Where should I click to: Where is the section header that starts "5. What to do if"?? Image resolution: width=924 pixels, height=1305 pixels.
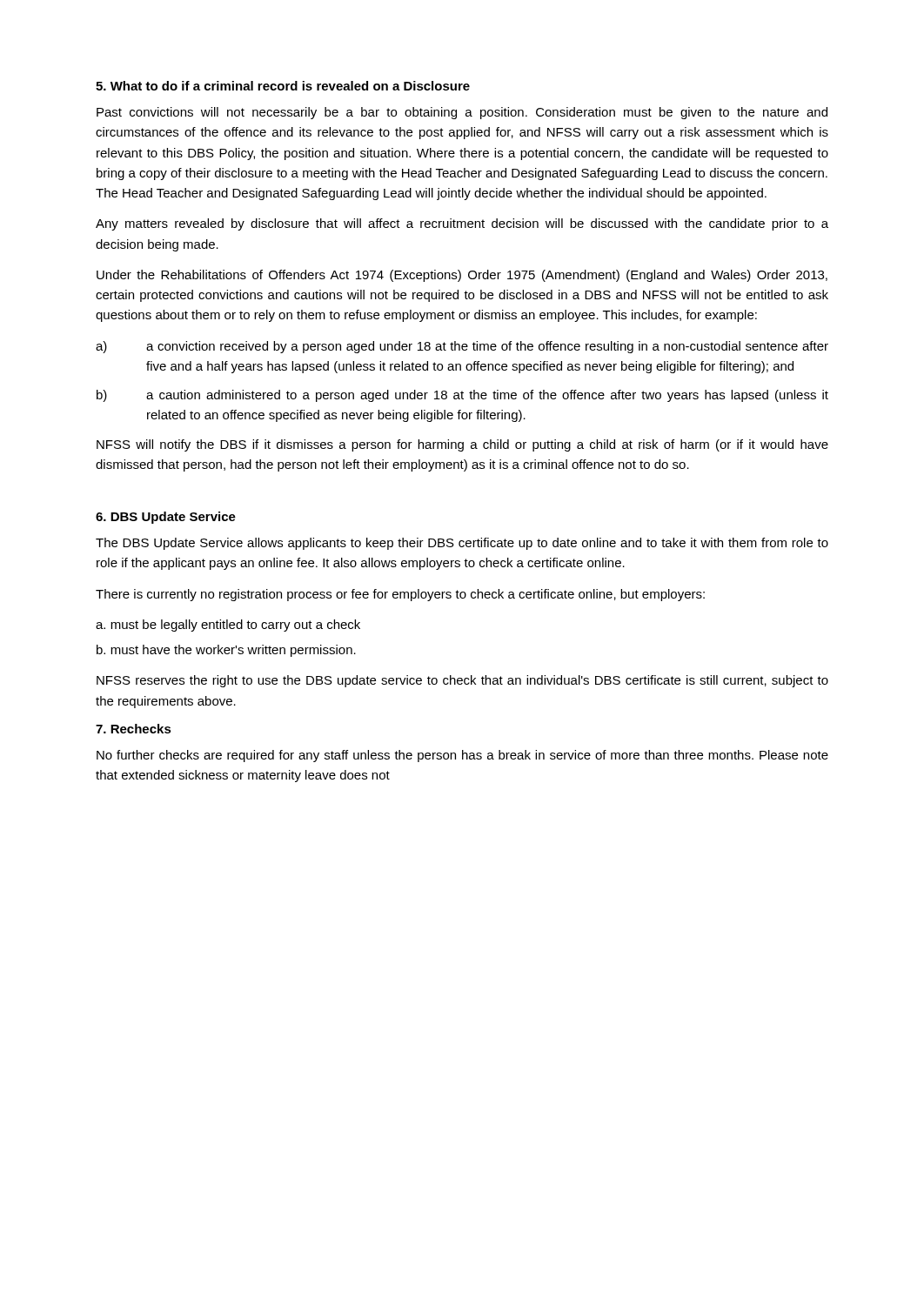pyautogui.click(x=283, y=86)
